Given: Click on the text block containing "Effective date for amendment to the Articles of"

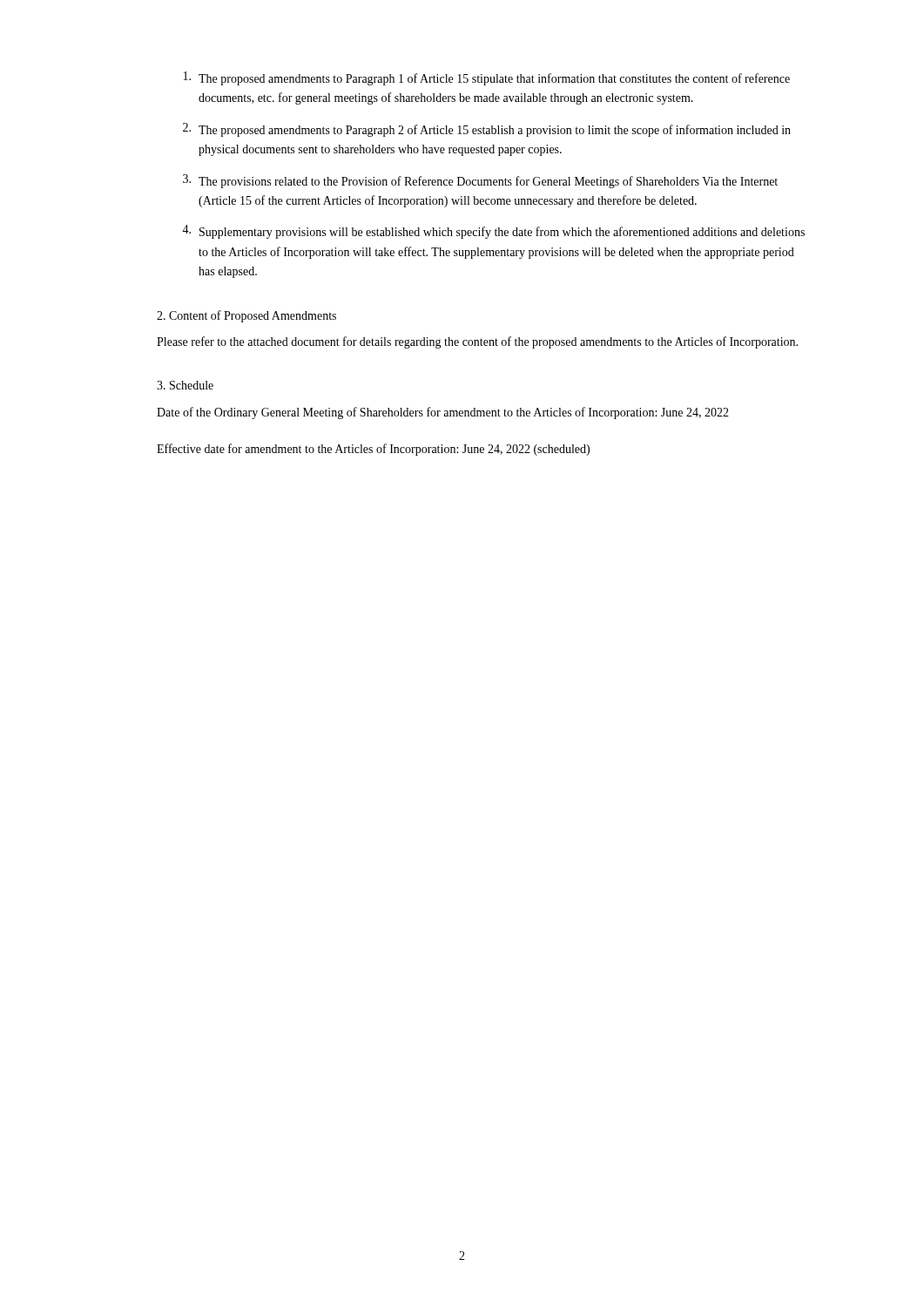Looking at the screenshot, I should (374, 449).
